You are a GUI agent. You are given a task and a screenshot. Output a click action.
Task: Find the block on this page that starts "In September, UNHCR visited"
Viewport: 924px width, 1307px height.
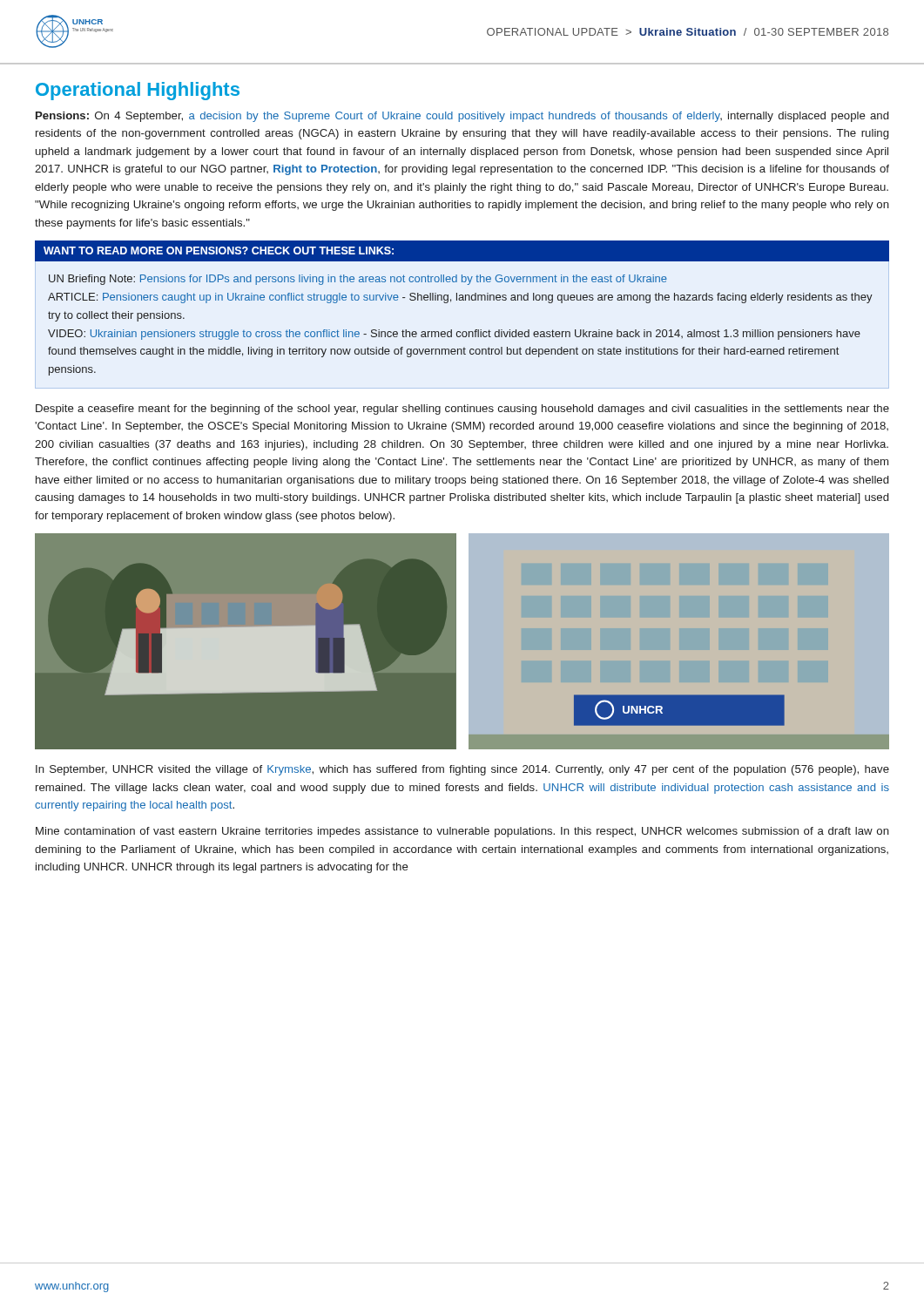(462, 787)
